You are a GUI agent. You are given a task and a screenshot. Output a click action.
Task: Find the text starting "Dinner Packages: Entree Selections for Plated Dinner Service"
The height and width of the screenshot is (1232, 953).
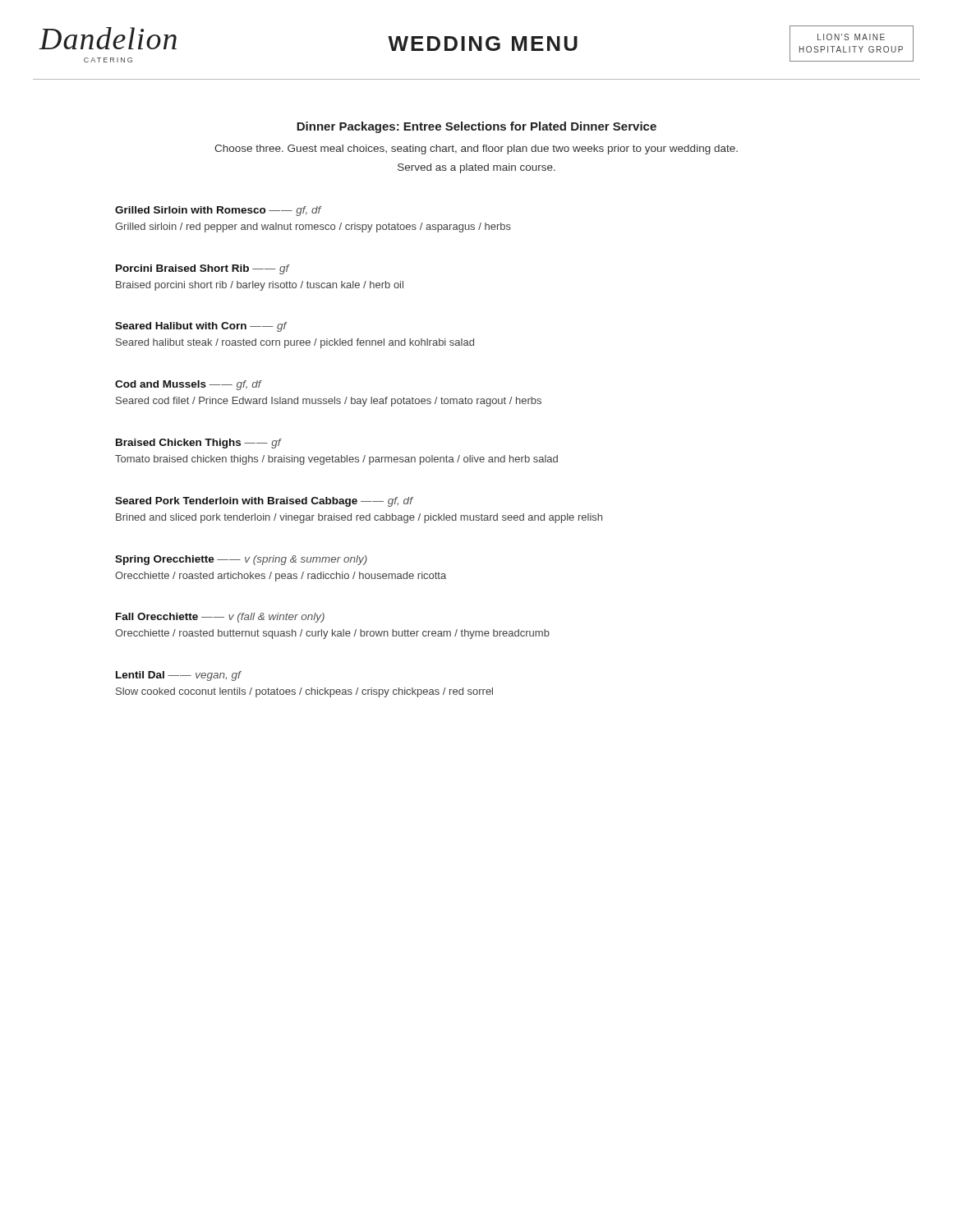pos(476,126)
